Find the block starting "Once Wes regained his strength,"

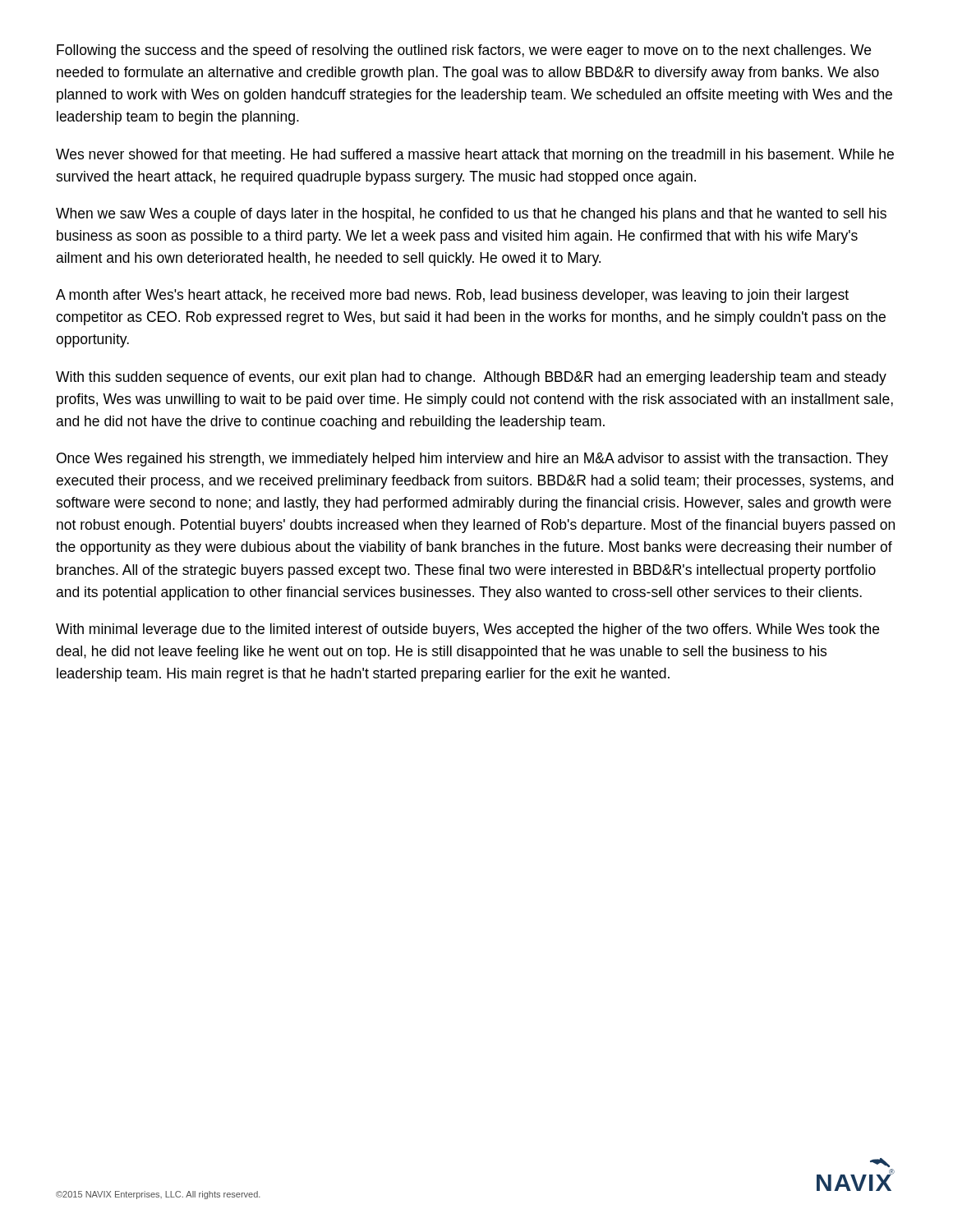coord(476,525)
